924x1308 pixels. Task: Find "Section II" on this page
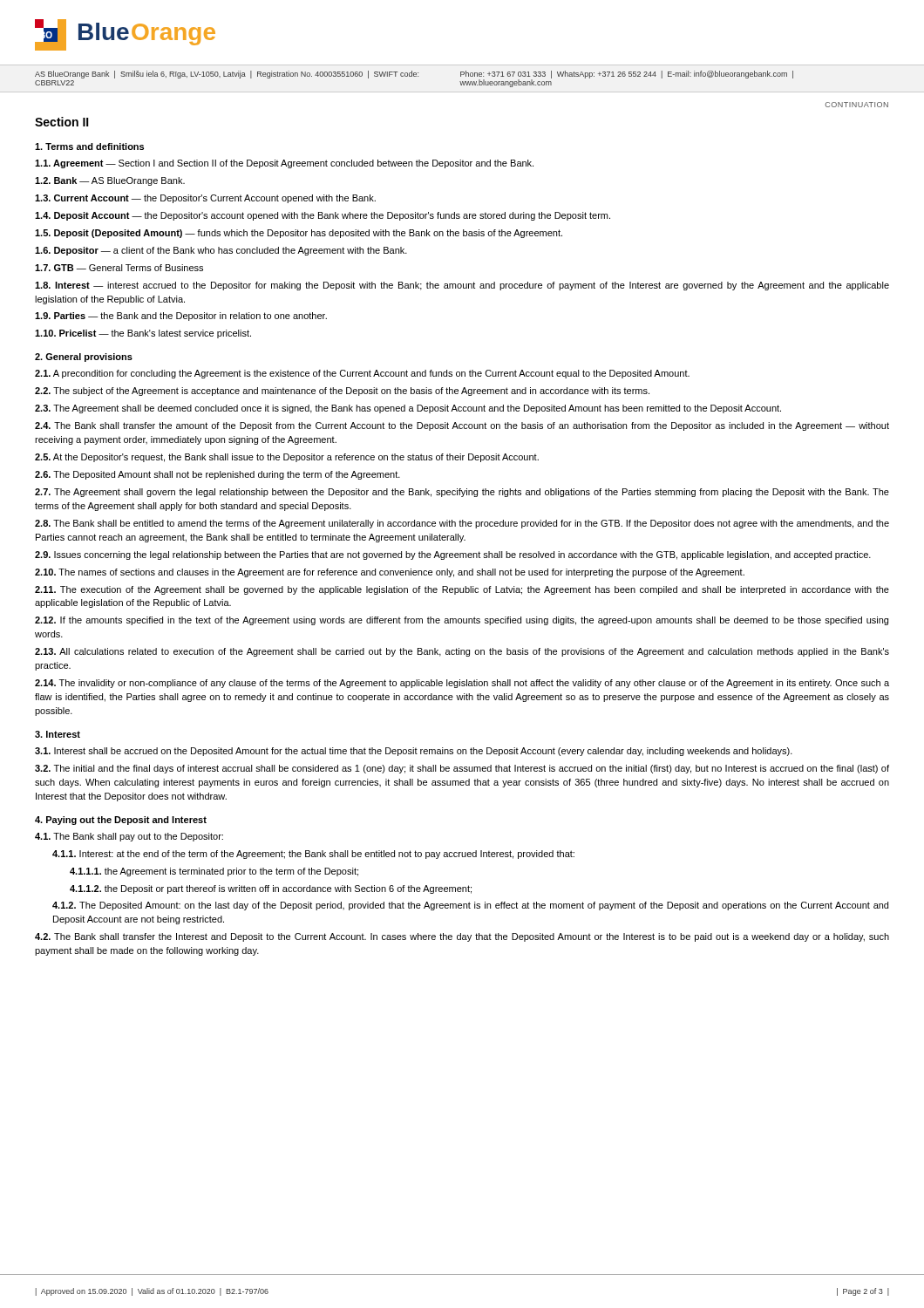coord(62,122)
